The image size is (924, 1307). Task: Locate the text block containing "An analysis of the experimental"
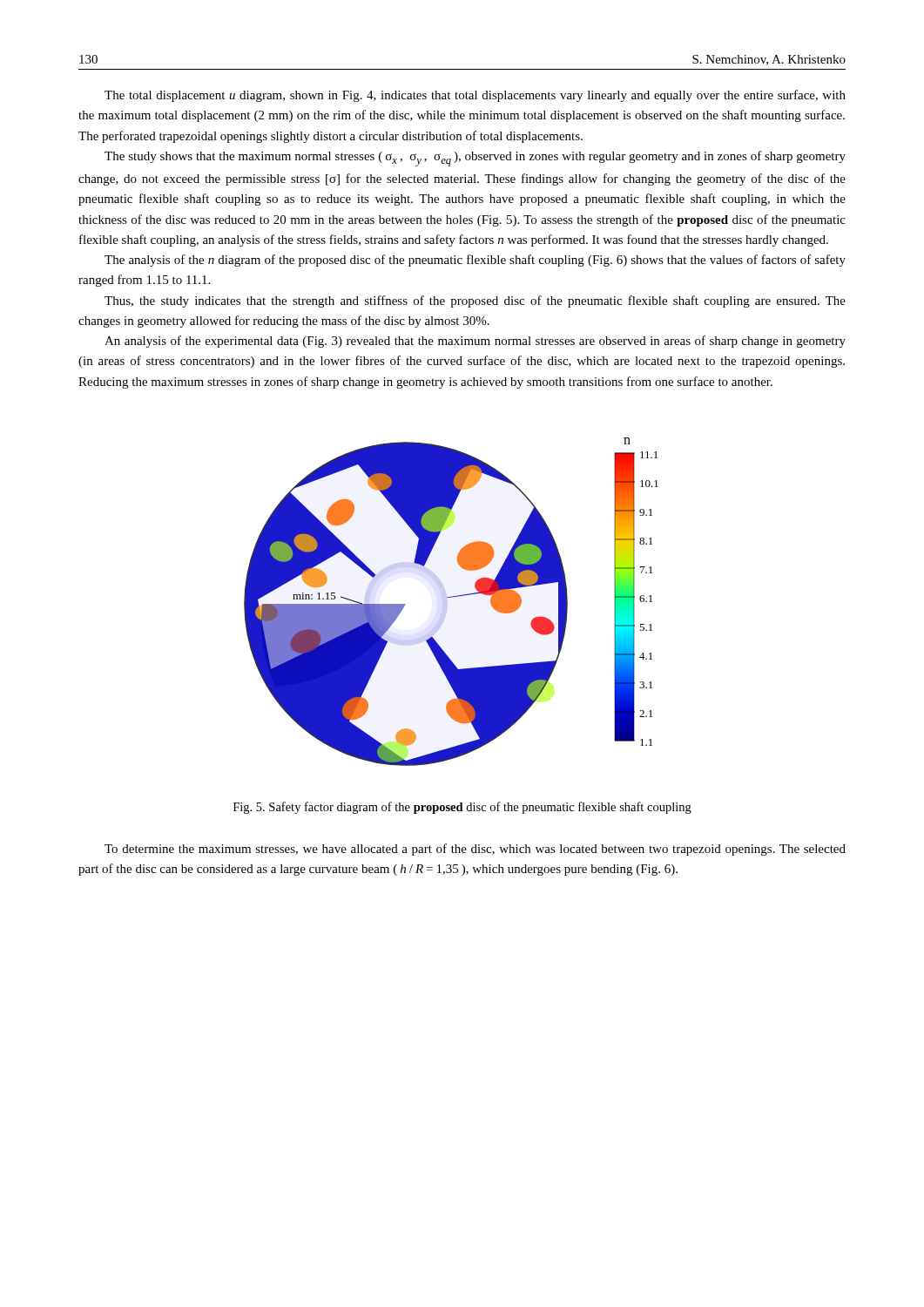click(x=462, y=362)
